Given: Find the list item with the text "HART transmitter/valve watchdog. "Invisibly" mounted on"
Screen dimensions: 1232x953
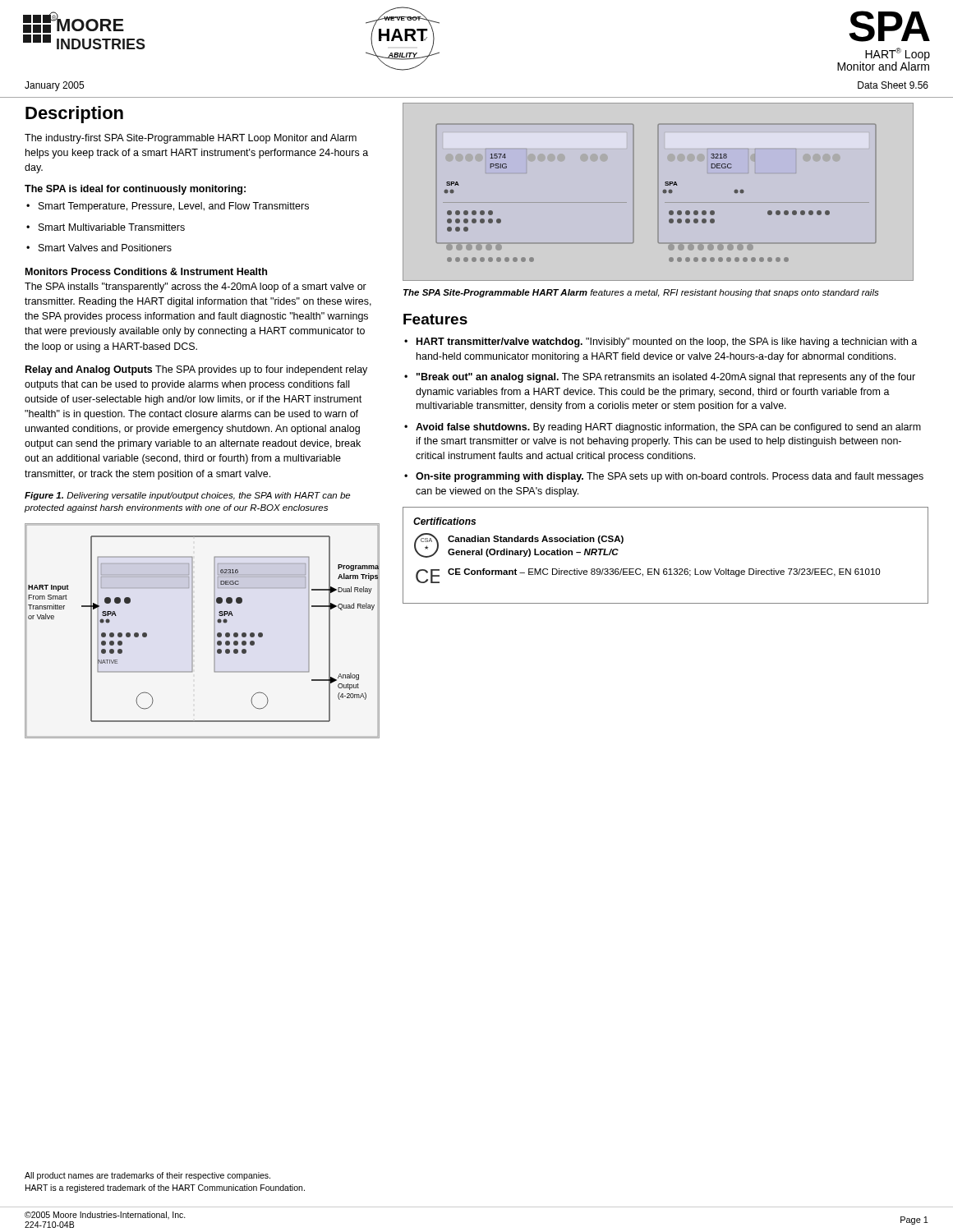Looking at the screenshot, I should tap(672, 350).
